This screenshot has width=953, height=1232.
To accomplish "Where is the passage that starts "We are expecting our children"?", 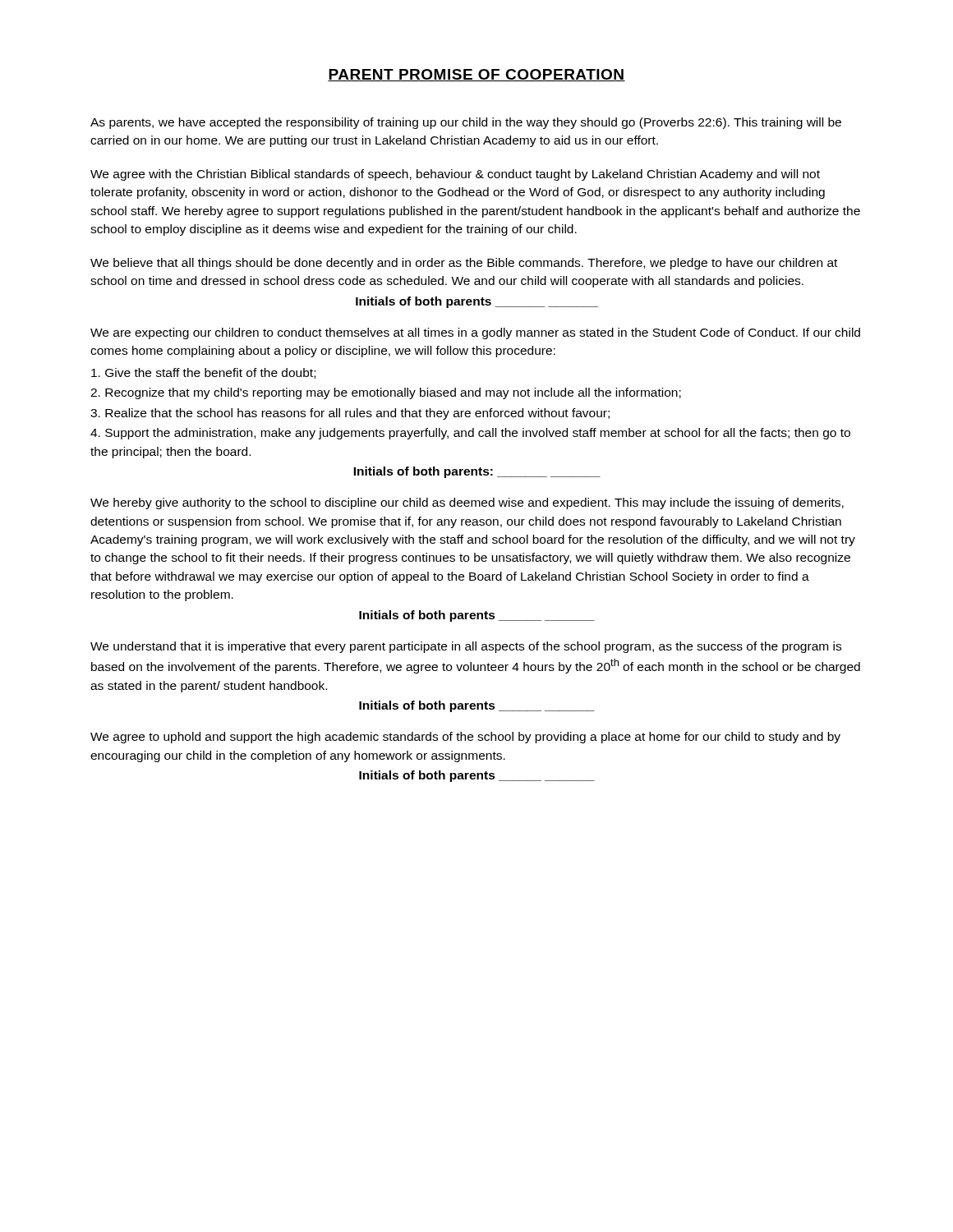I will coord(476,341).
